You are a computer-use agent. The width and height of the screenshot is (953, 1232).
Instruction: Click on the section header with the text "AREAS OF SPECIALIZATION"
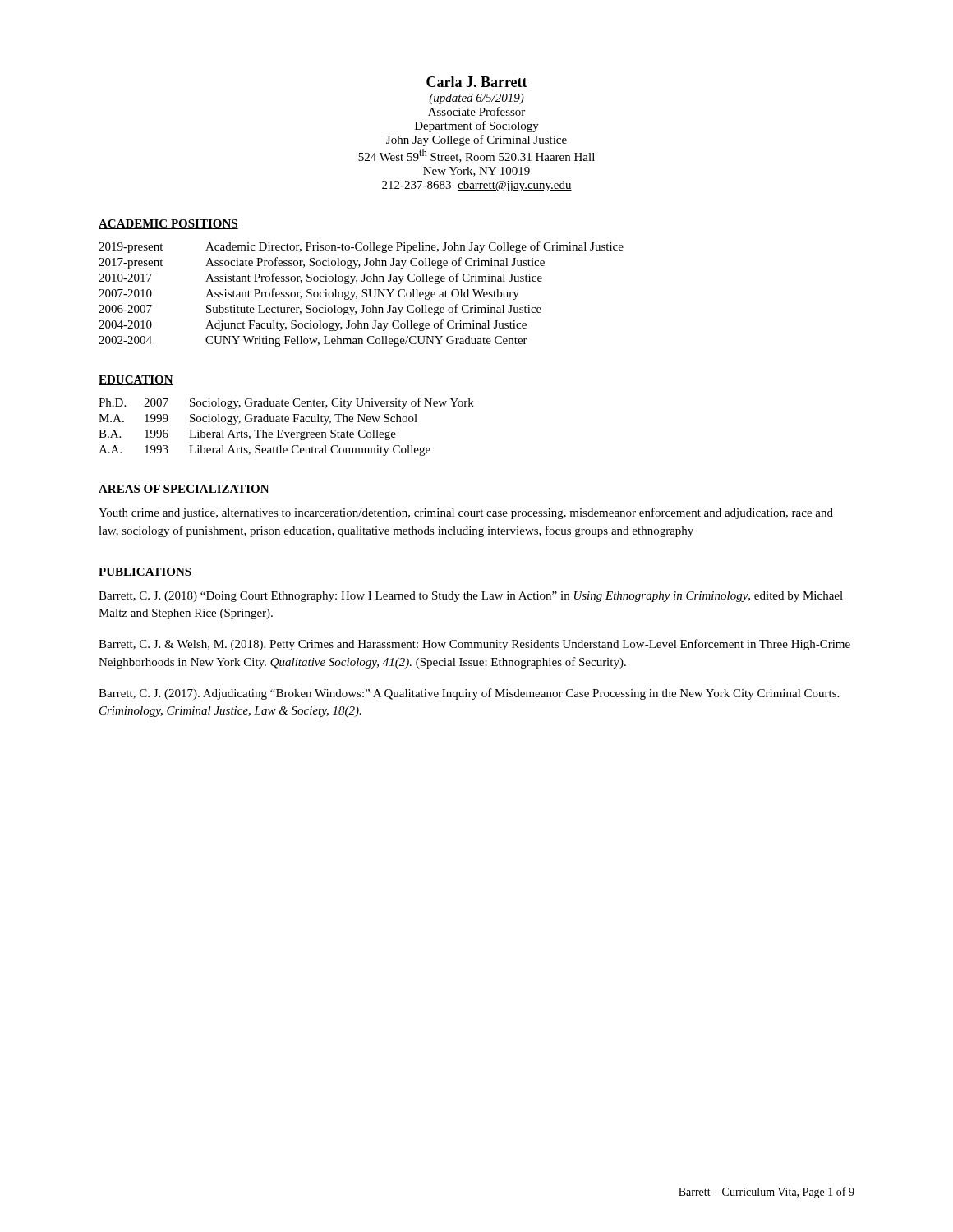pyautogui.click(x=184, y=489)
